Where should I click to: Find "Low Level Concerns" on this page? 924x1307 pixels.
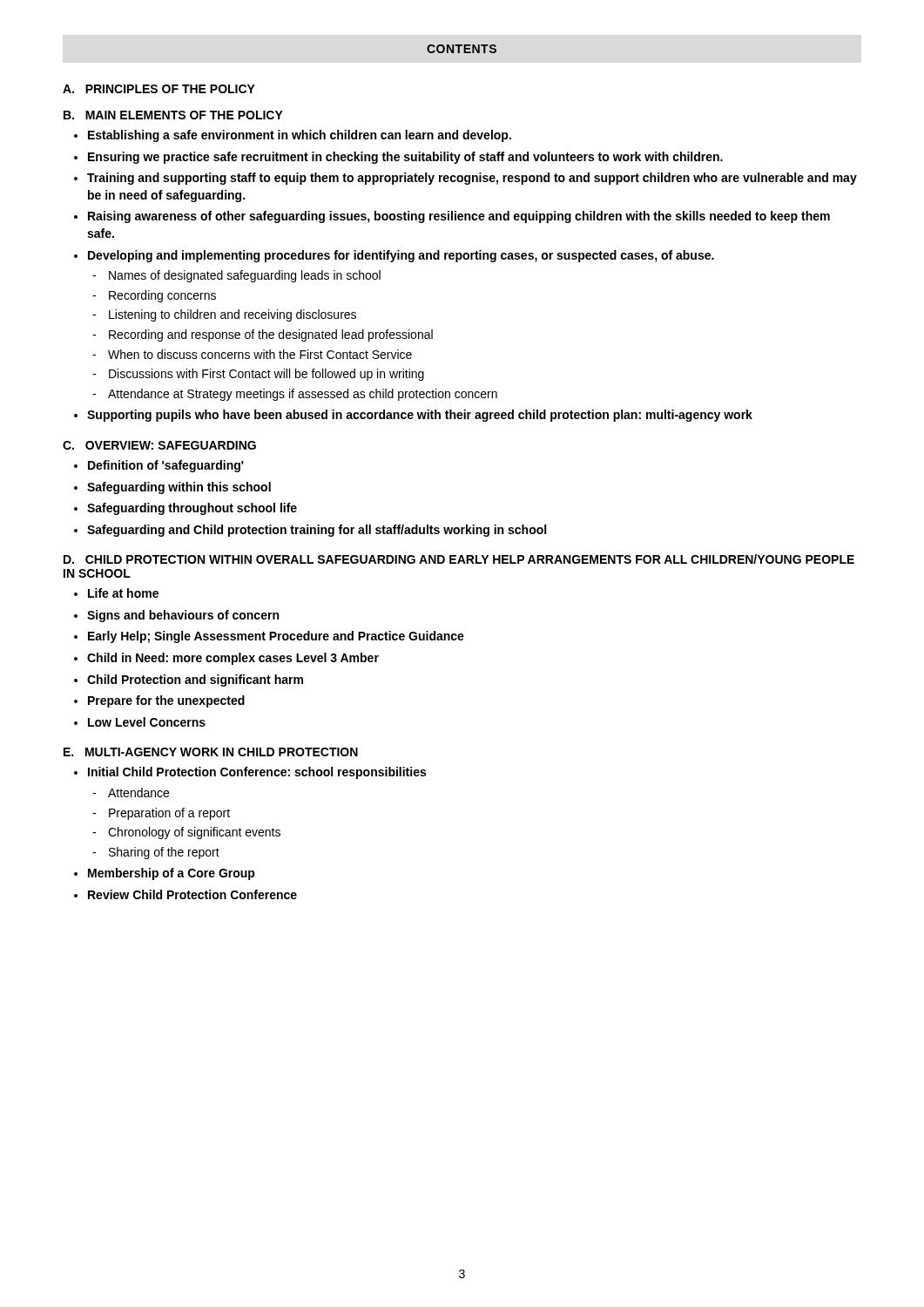146,722
